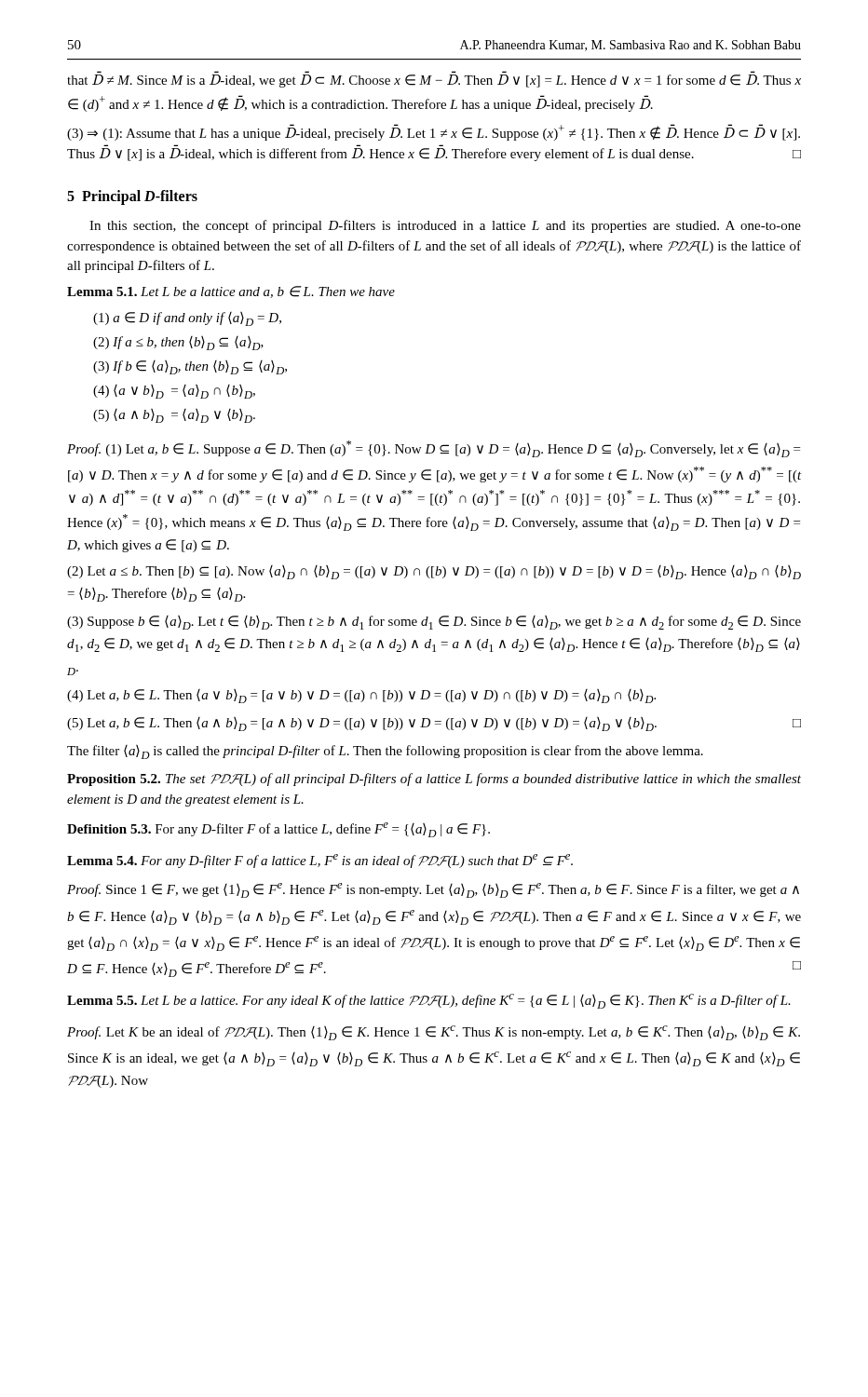
Task: Locate the text block containing "Lemma 5.5. Let"
Action: [x=434, y=1000]
